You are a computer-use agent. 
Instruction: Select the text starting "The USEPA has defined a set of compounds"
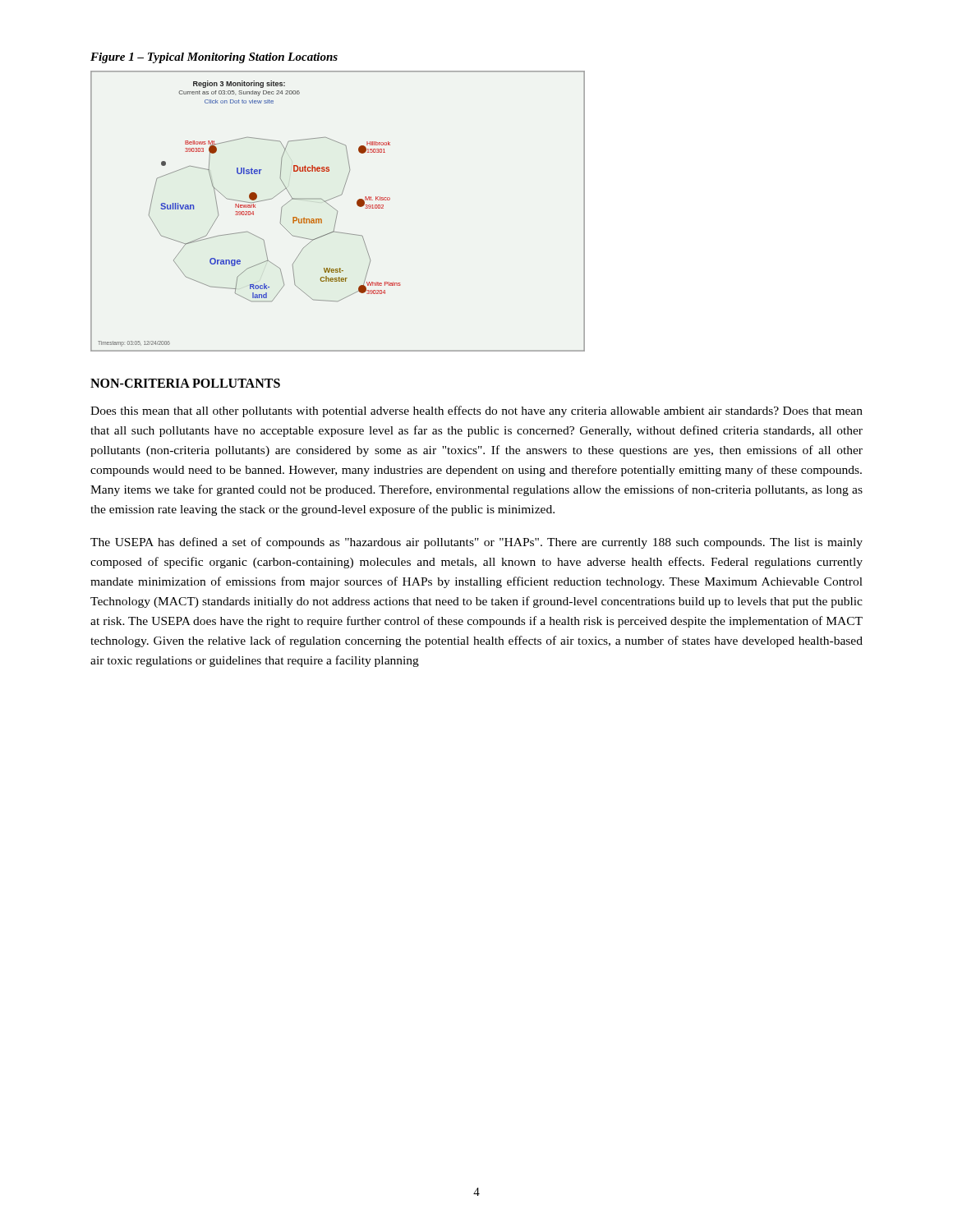click(x=476, y=601)
